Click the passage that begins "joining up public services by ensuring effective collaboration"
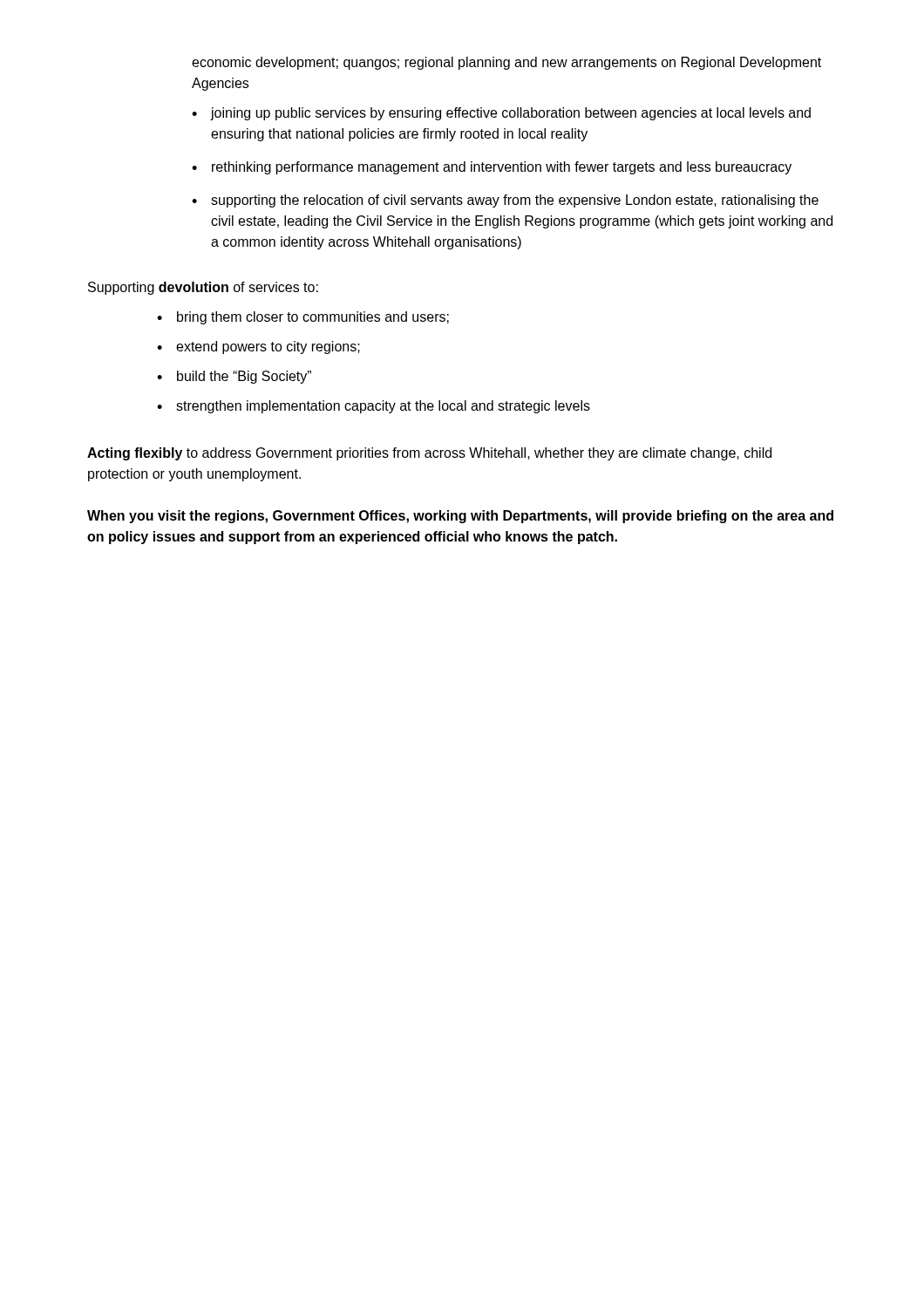The width and height of the screenshot is (924, 1308). 511,123
